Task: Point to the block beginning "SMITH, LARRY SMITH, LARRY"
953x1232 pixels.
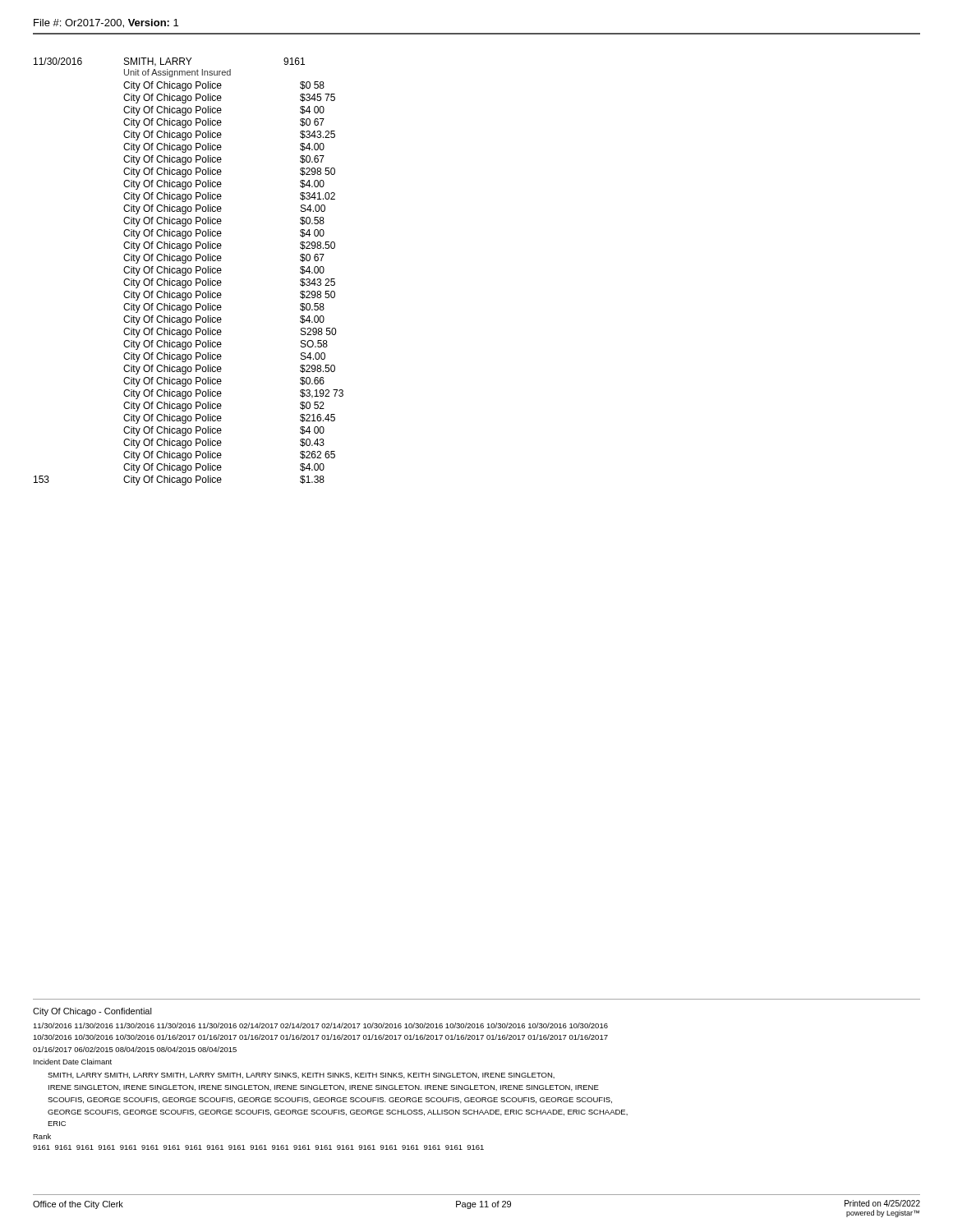Action: coord(338,1099)
